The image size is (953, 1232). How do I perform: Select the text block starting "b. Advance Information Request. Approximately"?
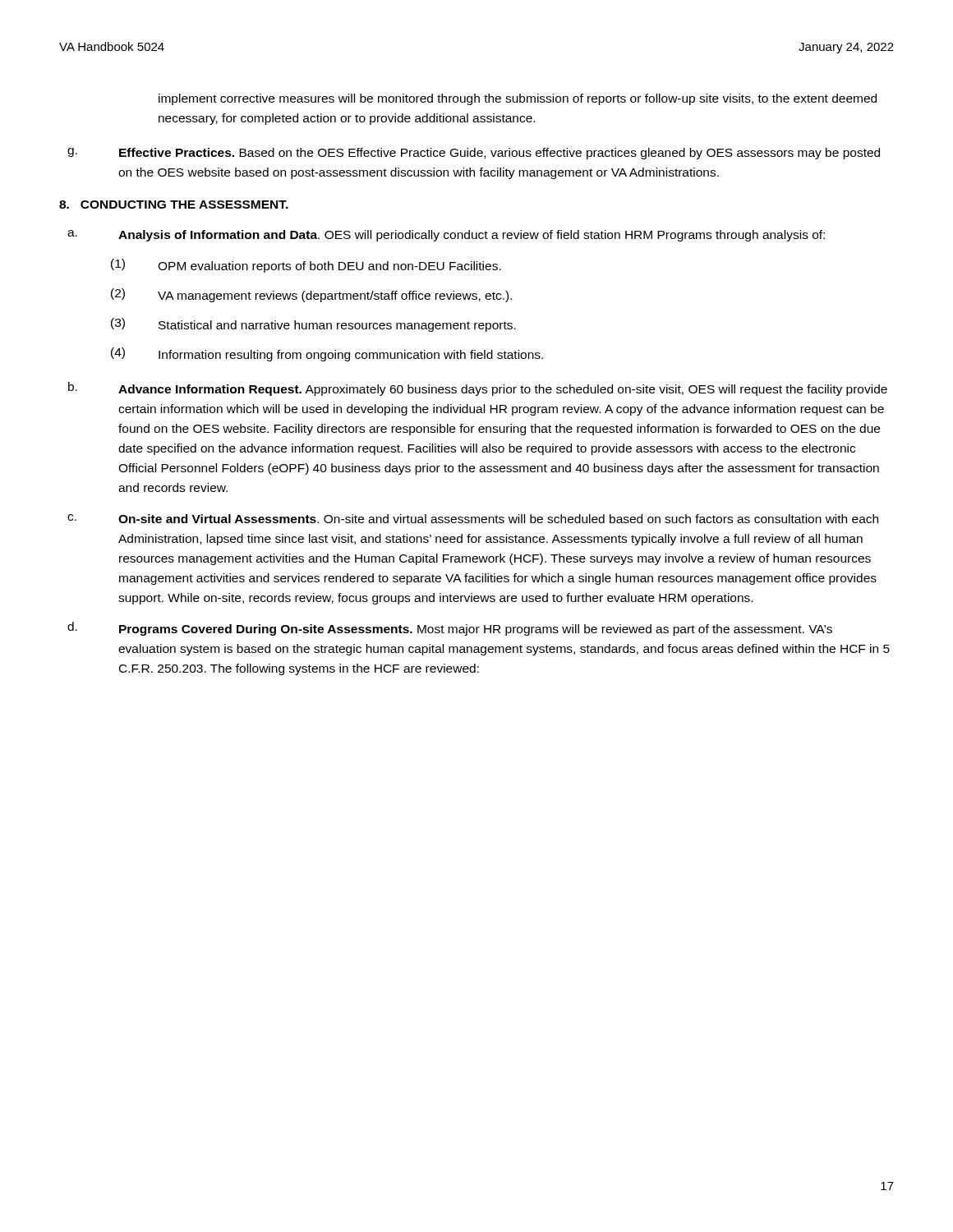[476, 439]
